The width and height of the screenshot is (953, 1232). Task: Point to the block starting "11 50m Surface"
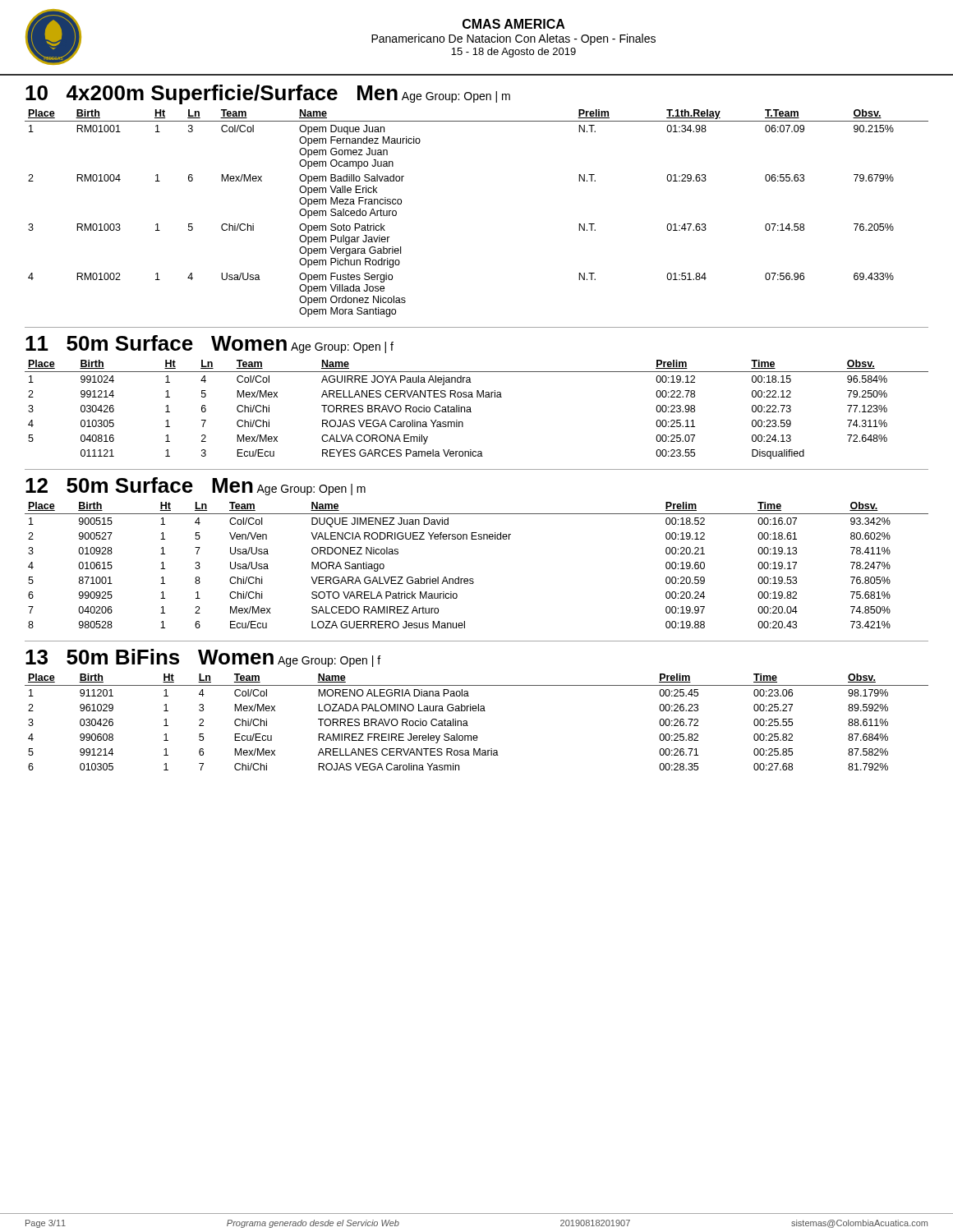coord(156,343)
